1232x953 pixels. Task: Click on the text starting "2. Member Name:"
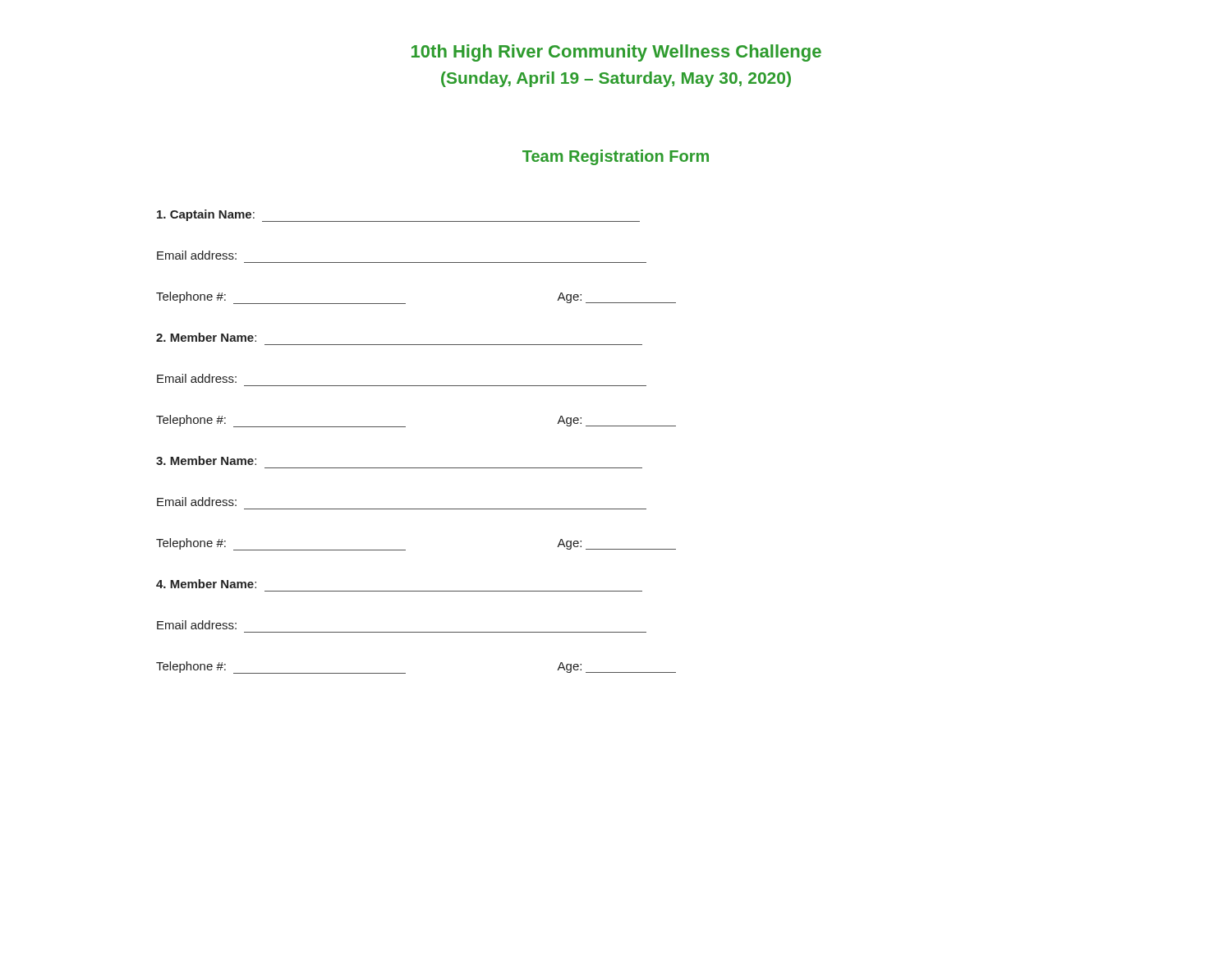point(399,337)
